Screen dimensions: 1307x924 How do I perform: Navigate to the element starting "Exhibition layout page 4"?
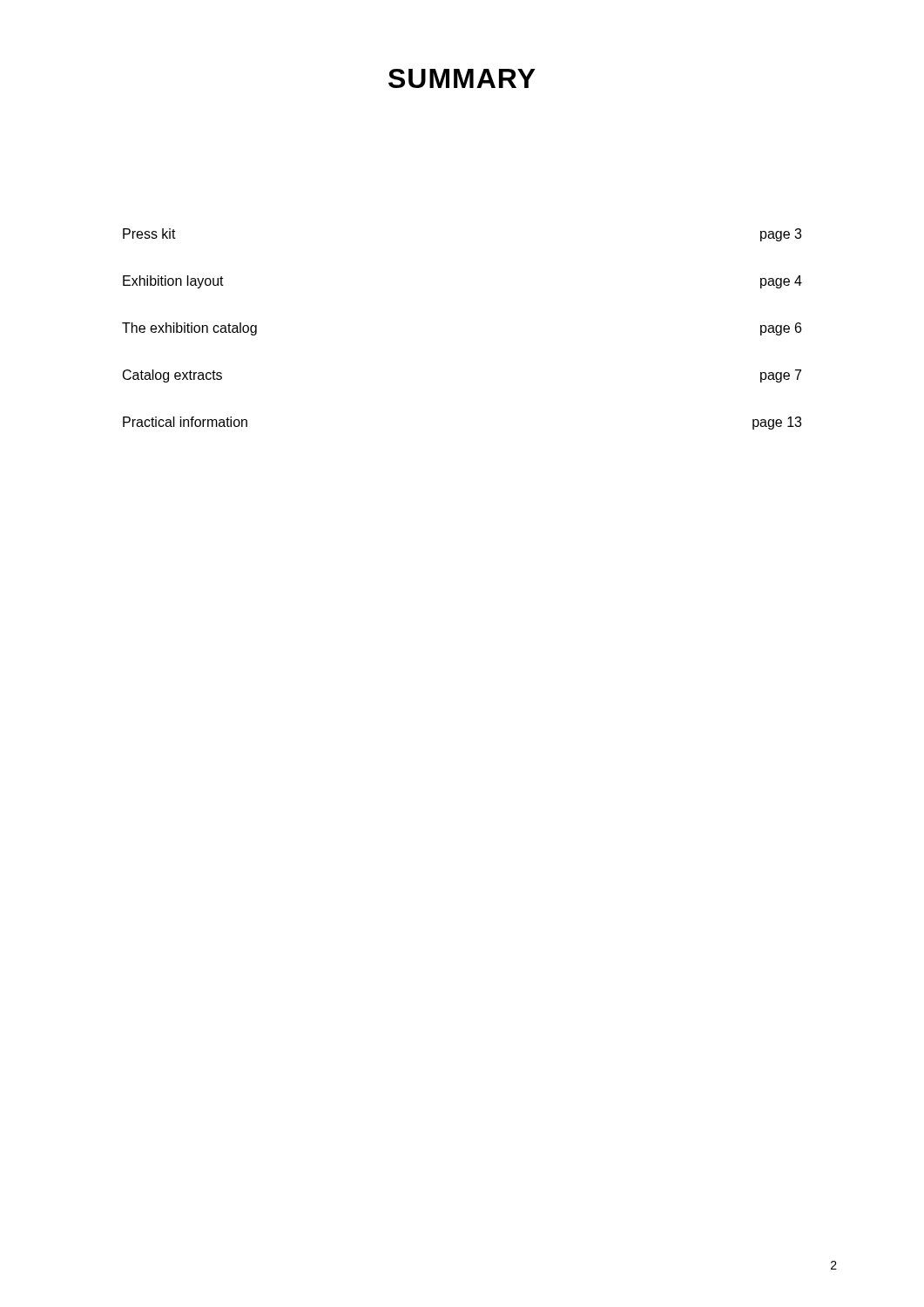pyautogui.click(x=169, y=282)
